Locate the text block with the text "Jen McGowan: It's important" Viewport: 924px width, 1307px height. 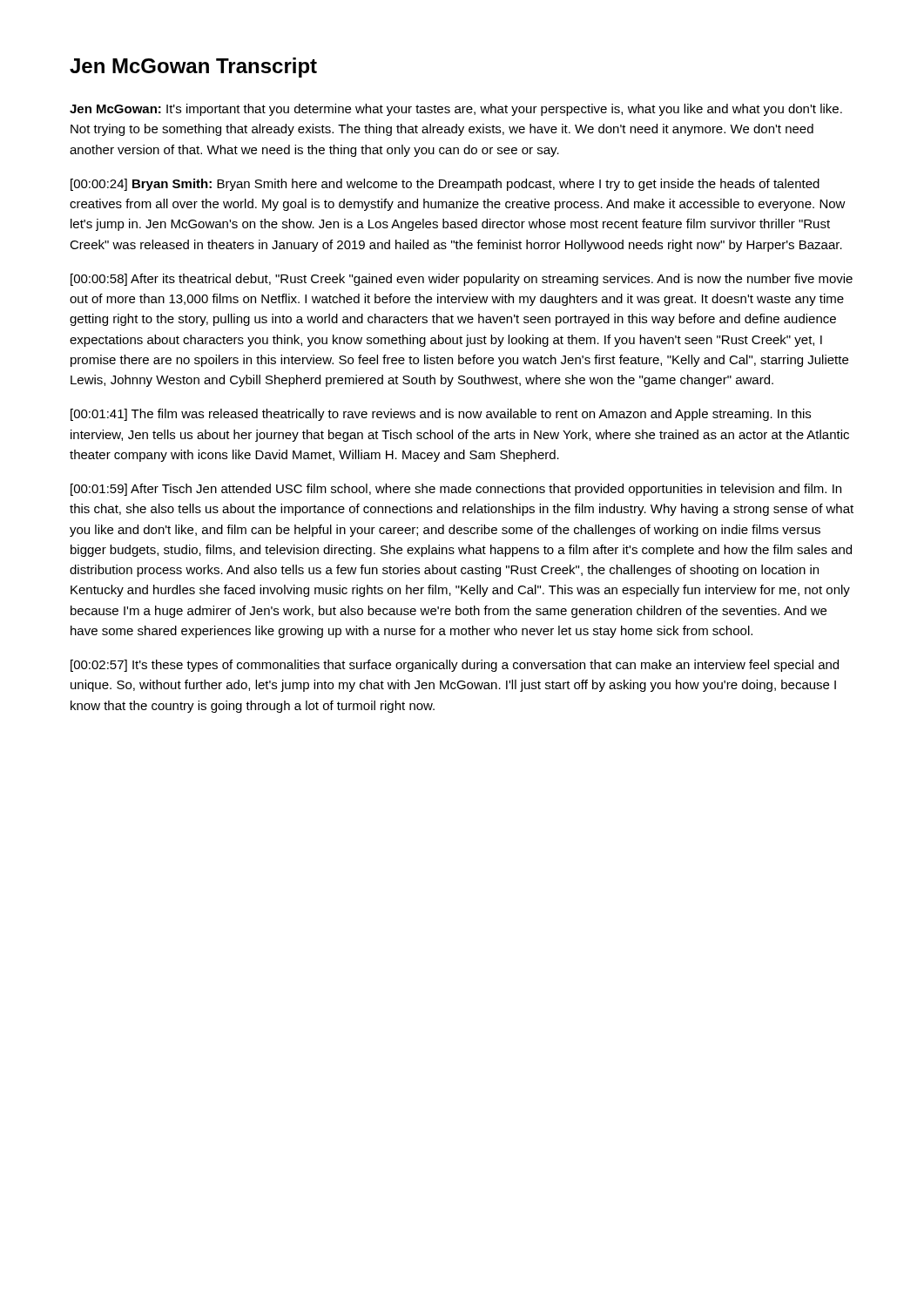[456, 129]
